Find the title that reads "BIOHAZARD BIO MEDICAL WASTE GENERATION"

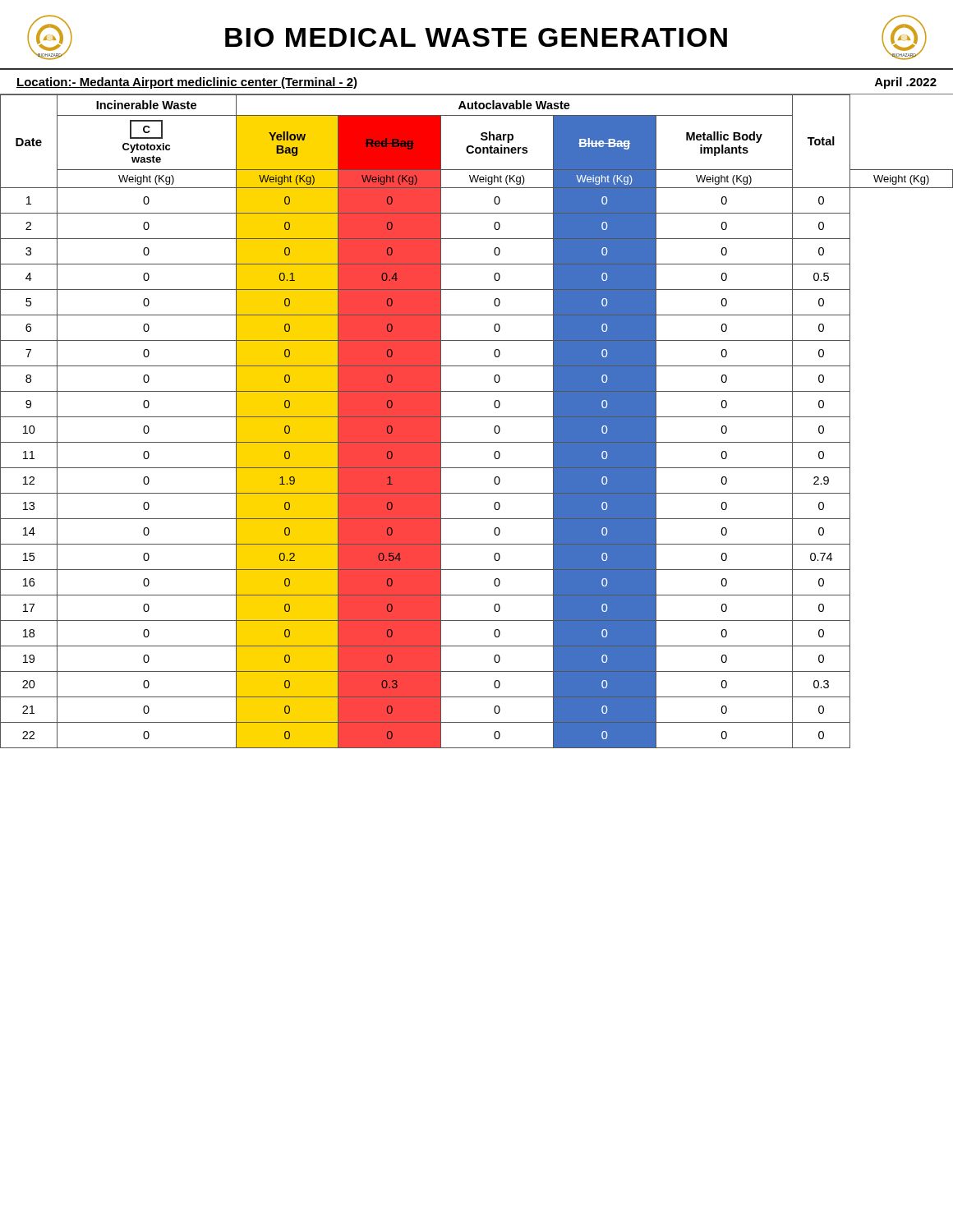point(476,37)
